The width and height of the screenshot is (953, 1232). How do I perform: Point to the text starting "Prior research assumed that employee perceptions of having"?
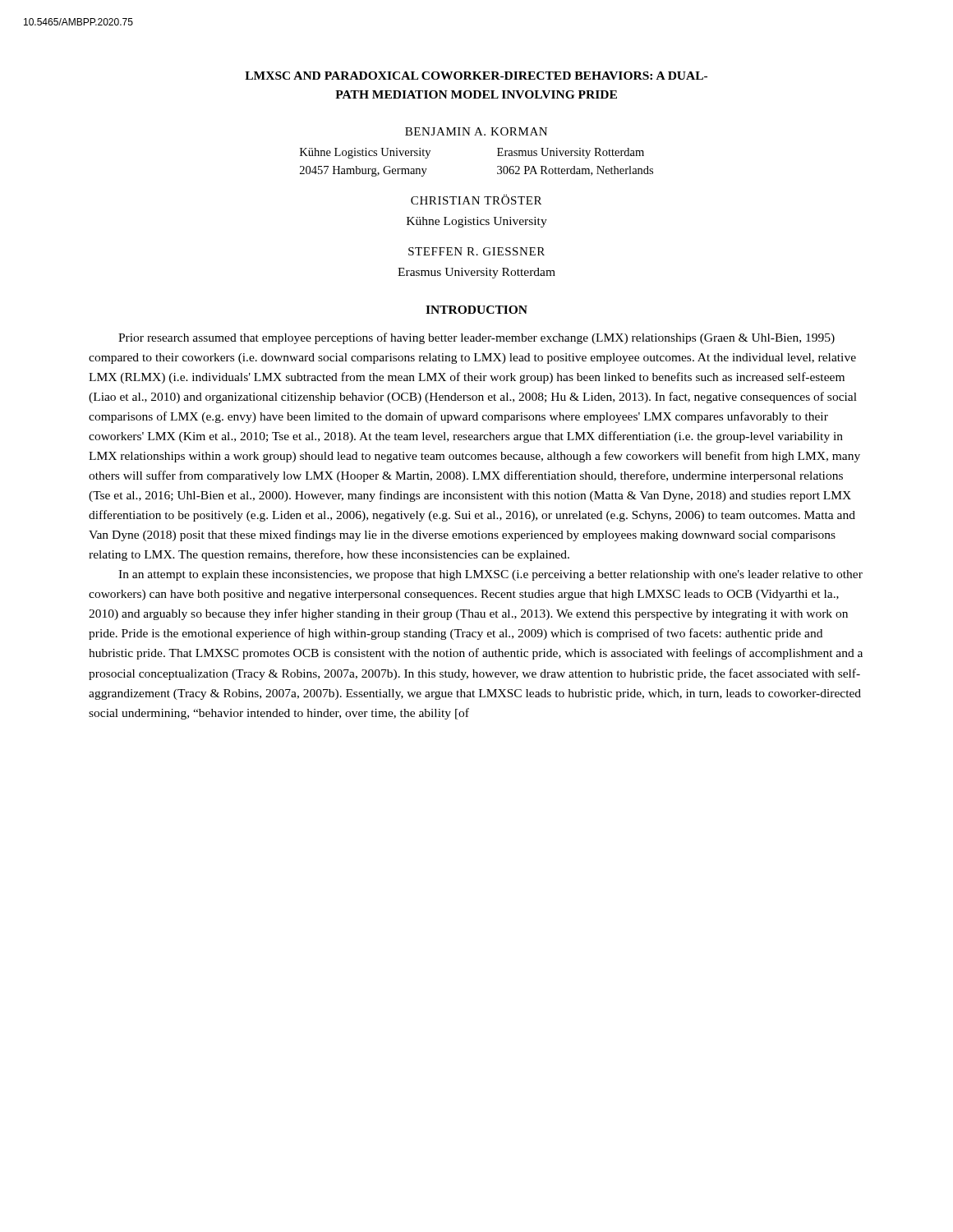(x=476, y=525)
